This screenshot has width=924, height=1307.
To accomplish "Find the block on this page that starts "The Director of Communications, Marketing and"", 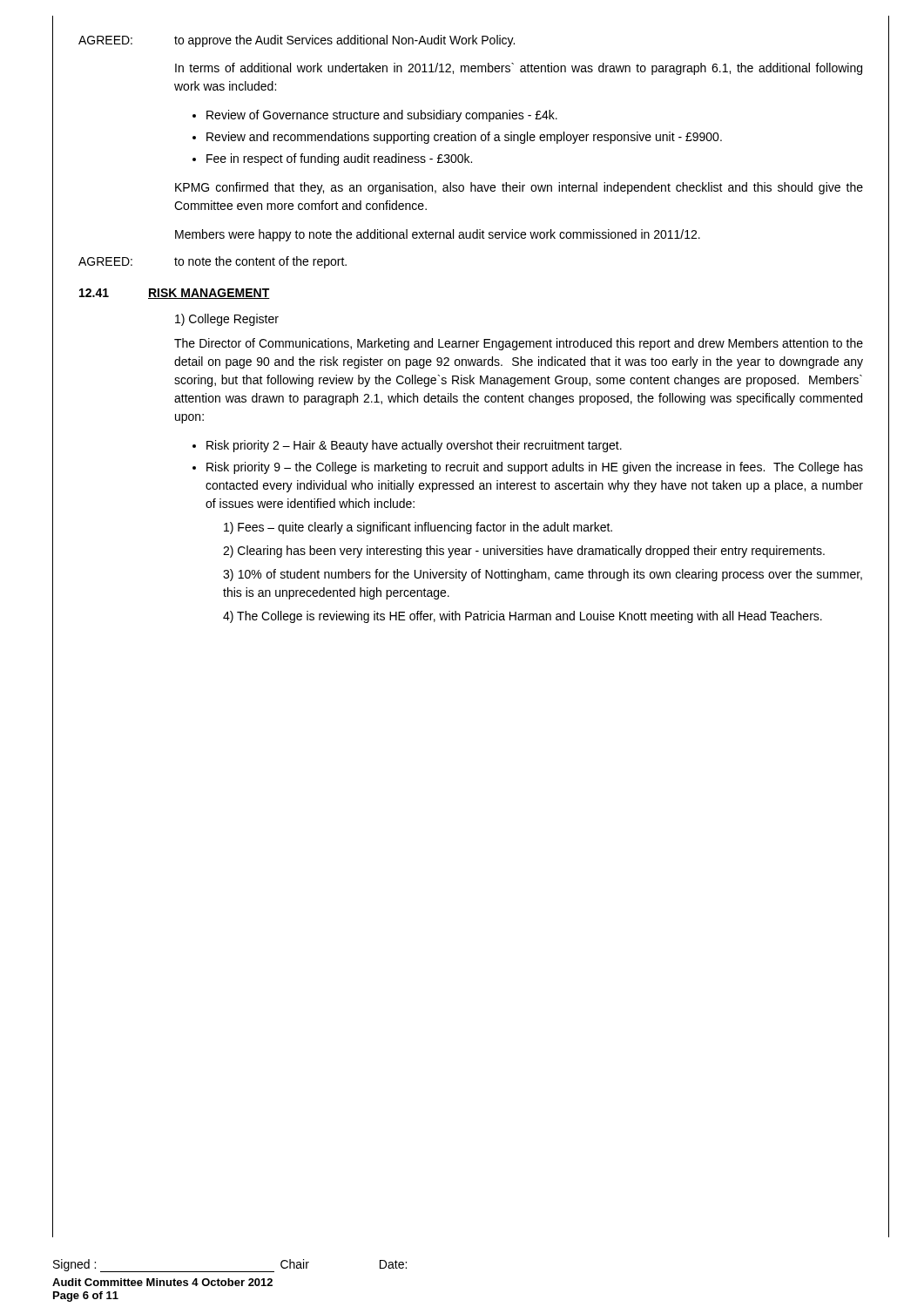I will point(519,380).
